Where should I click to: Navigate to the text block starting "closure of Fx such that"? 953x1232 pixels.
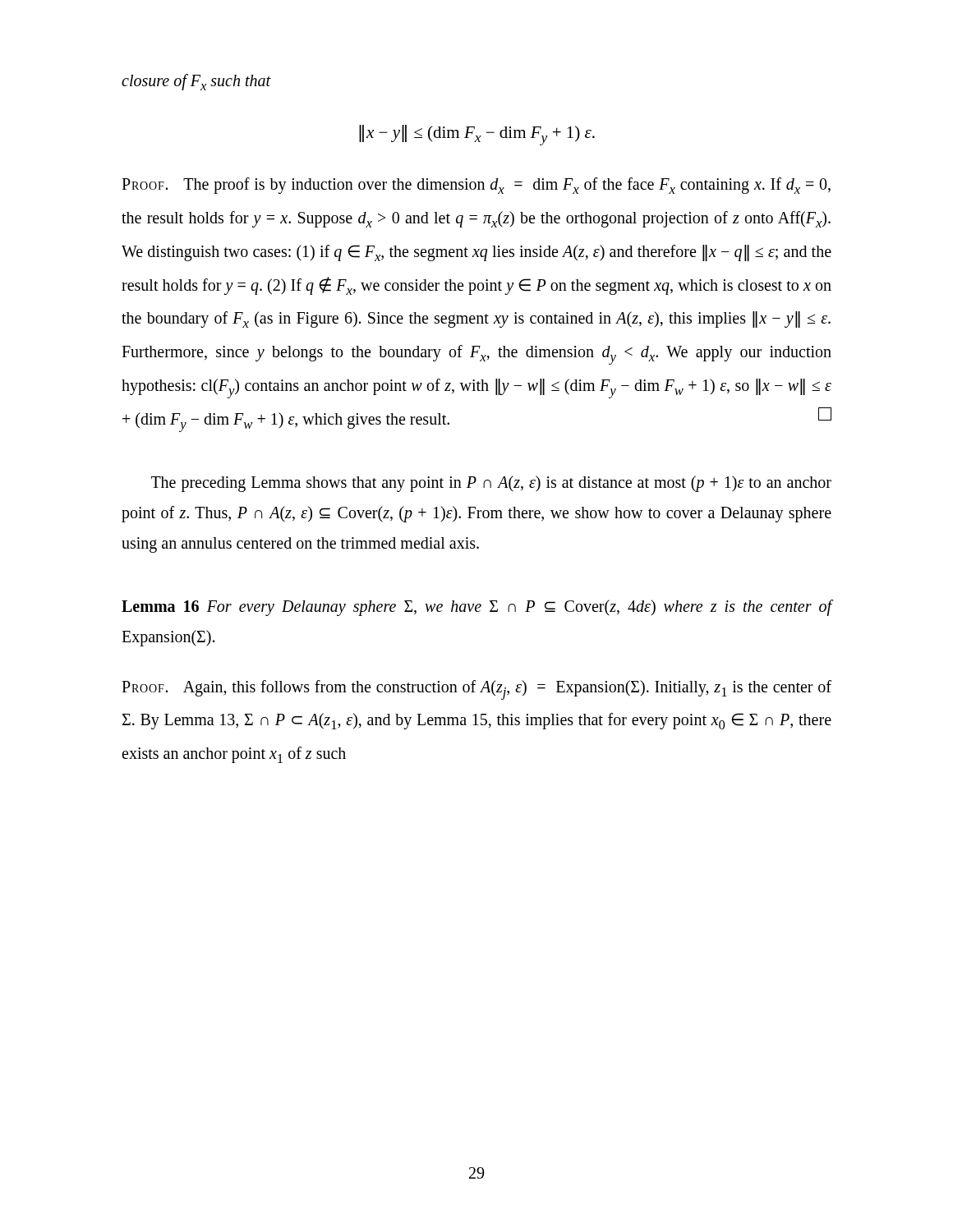pos(196,83)
